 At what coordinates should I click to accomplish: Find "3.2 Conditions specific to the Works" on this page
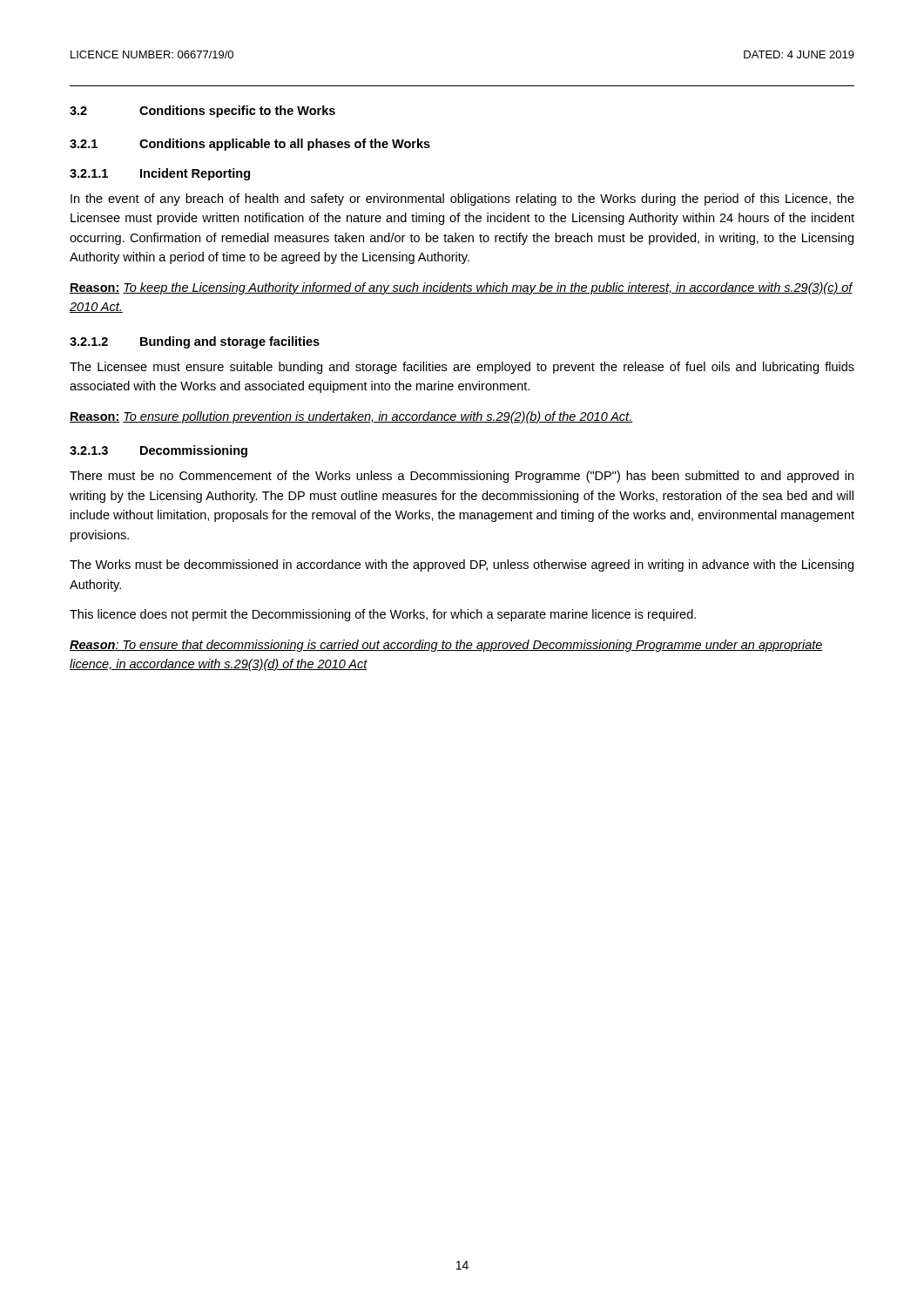[x=203, y=111]
